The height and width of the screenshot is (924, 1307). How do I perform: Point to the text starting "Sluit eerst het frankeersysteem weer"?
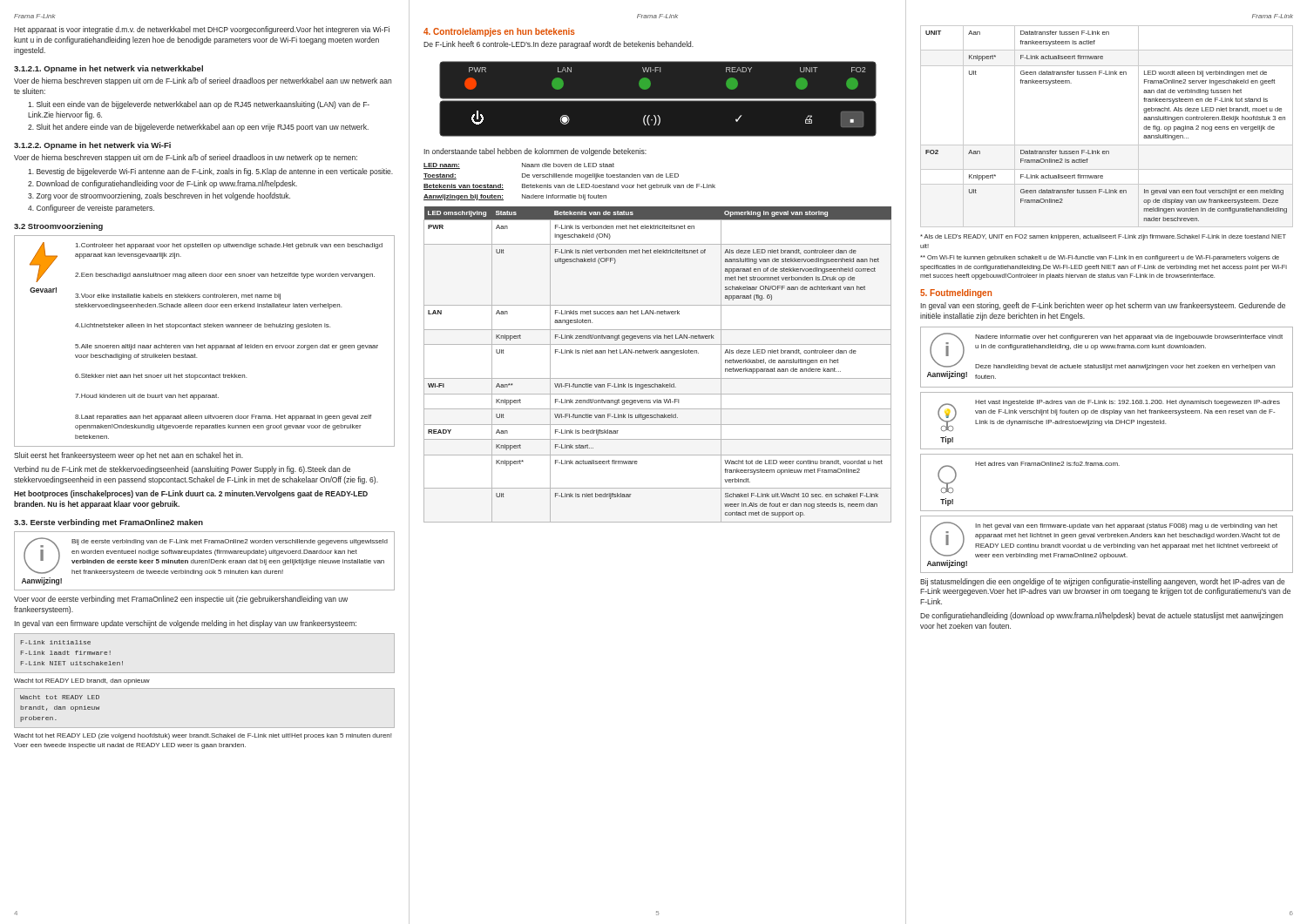(x=129, y=456)
